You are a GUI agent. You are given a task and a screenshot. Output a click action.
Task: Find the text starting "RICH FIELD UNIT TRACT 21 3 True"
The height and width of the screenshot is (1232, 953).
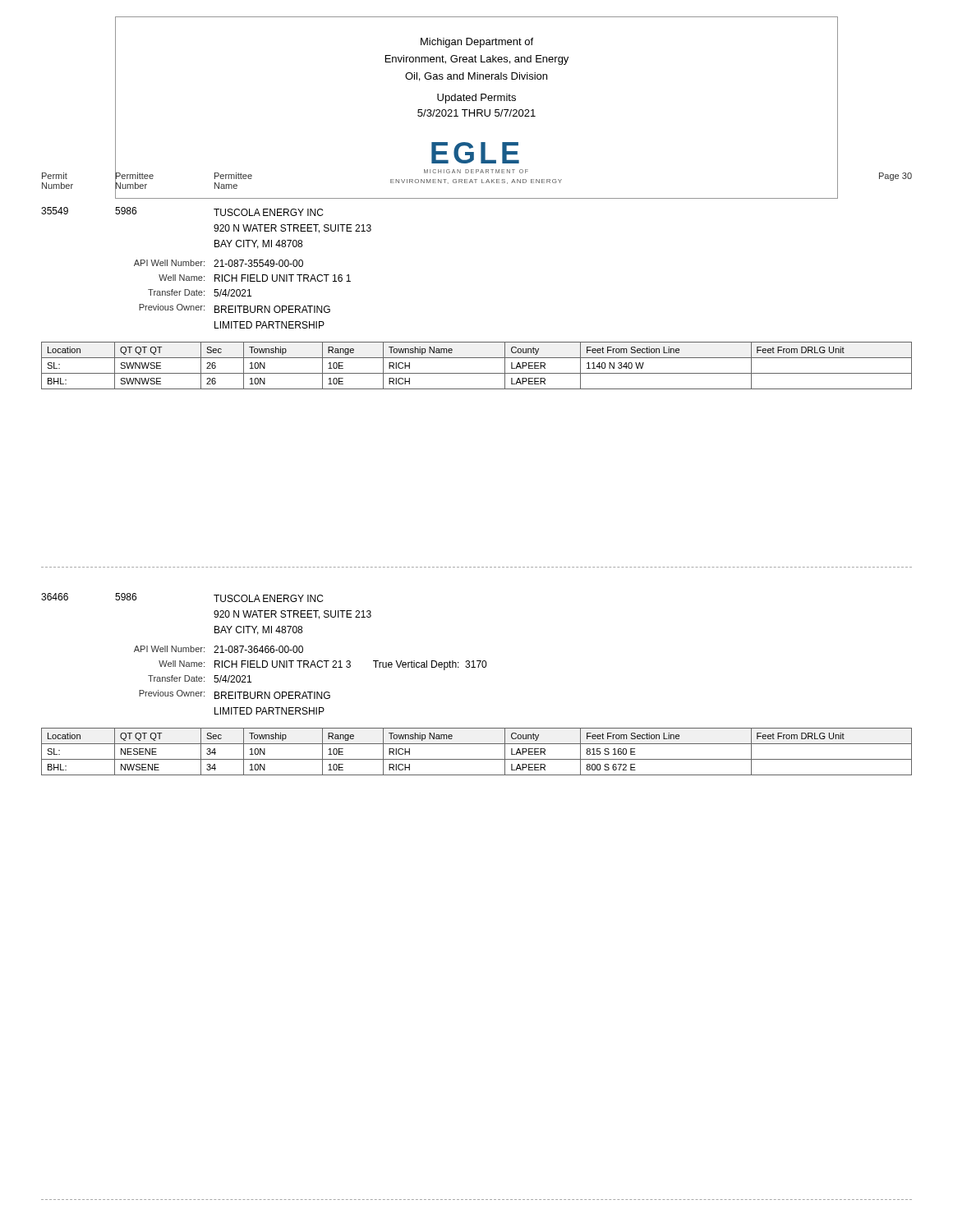click(x=350, y=664)
